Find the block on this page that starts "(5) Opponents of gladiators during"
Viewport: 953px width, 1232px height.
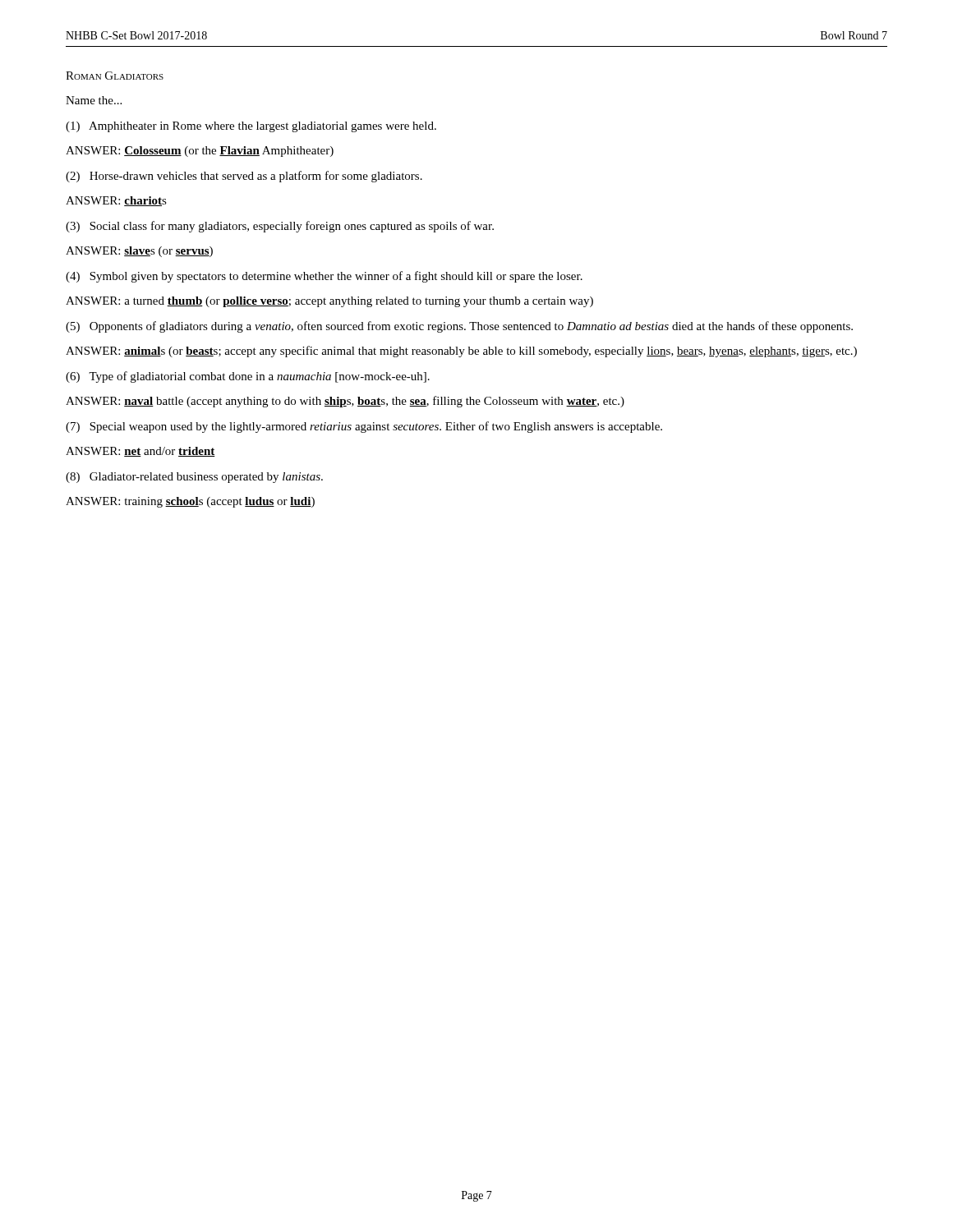[460, 326]
